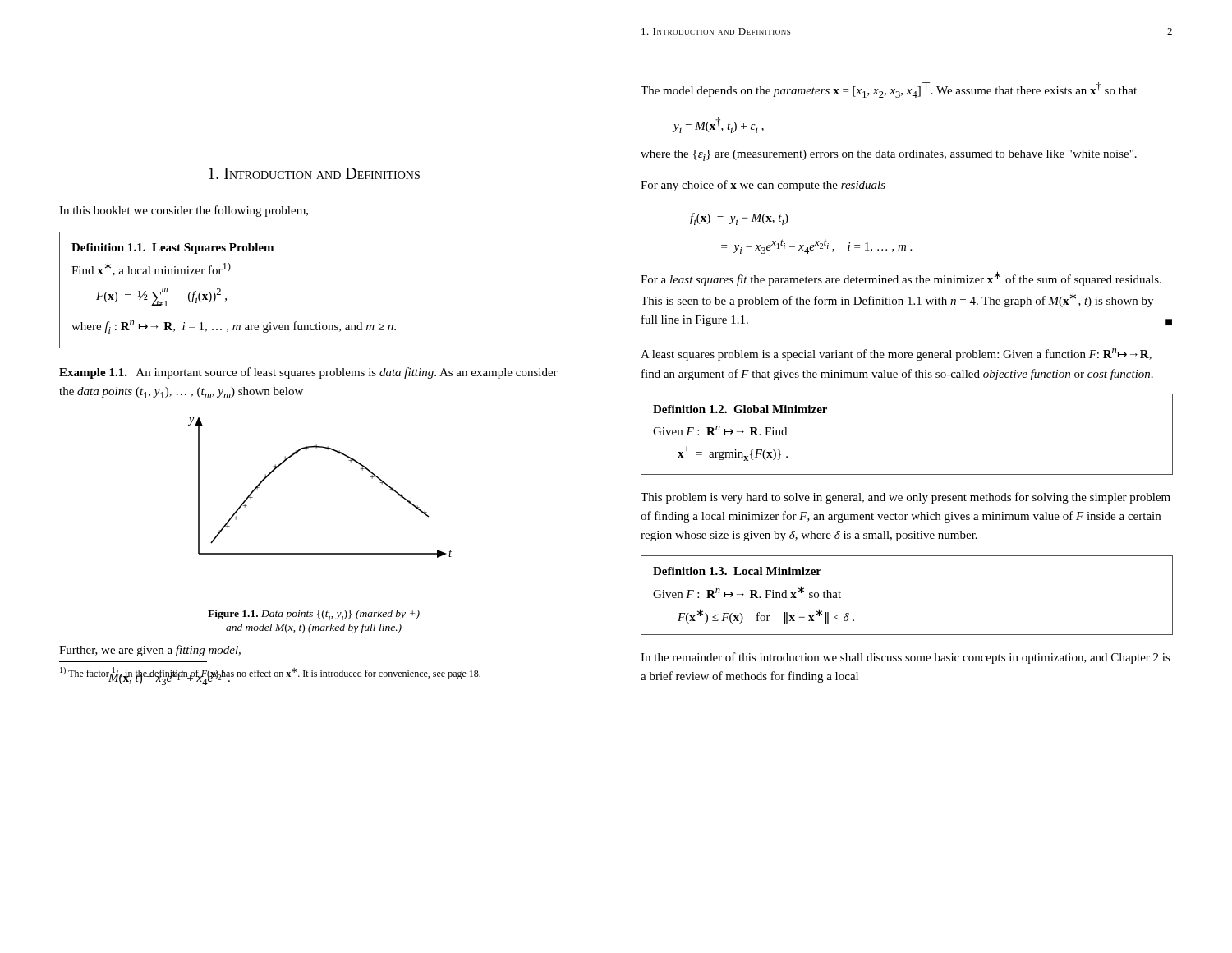
Task: Point to the region starting "The model depends on"
Action: coord(889,90)
